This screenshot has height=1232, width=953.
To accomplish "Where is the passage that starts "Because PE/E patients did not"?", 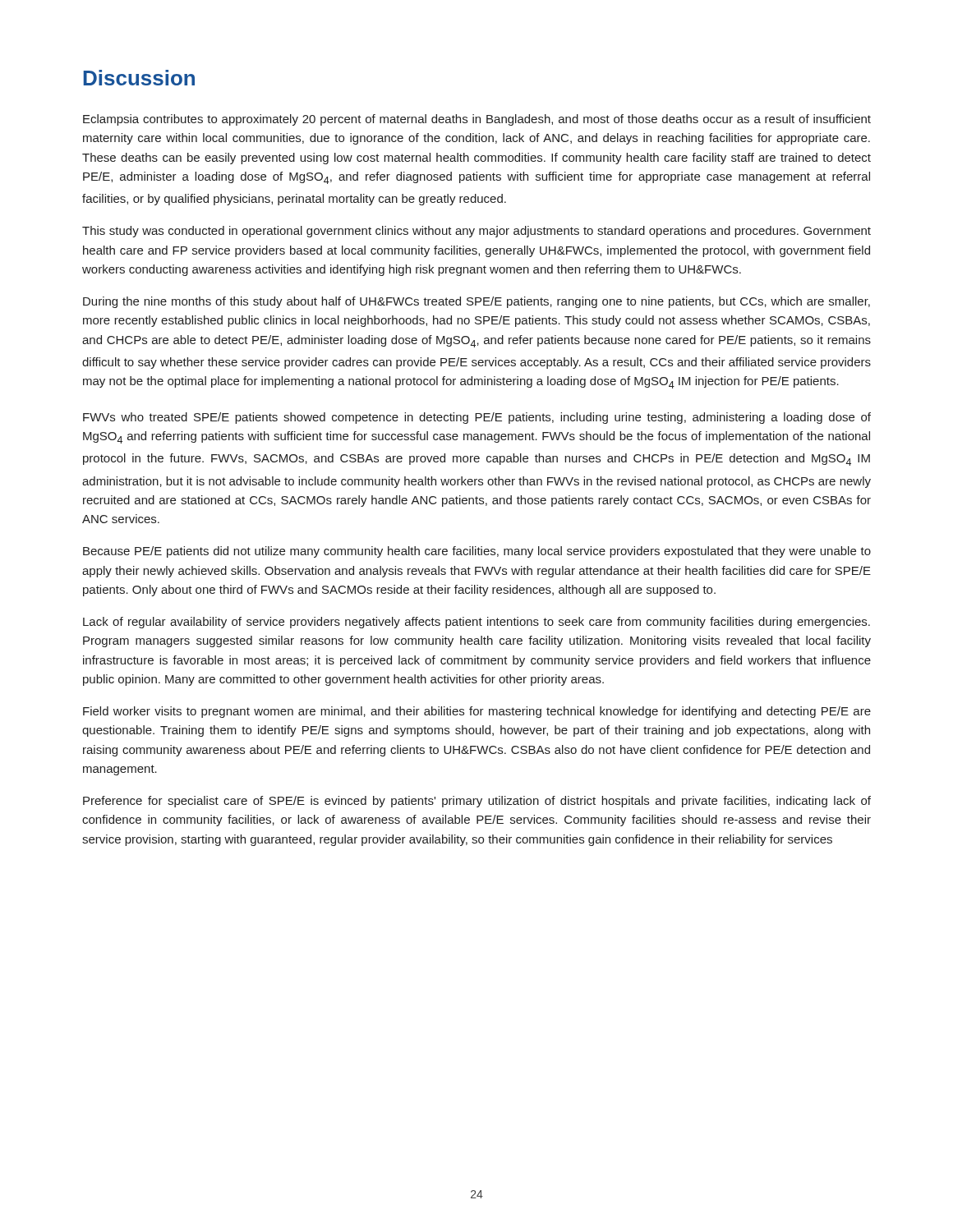I will click(476, 570).
